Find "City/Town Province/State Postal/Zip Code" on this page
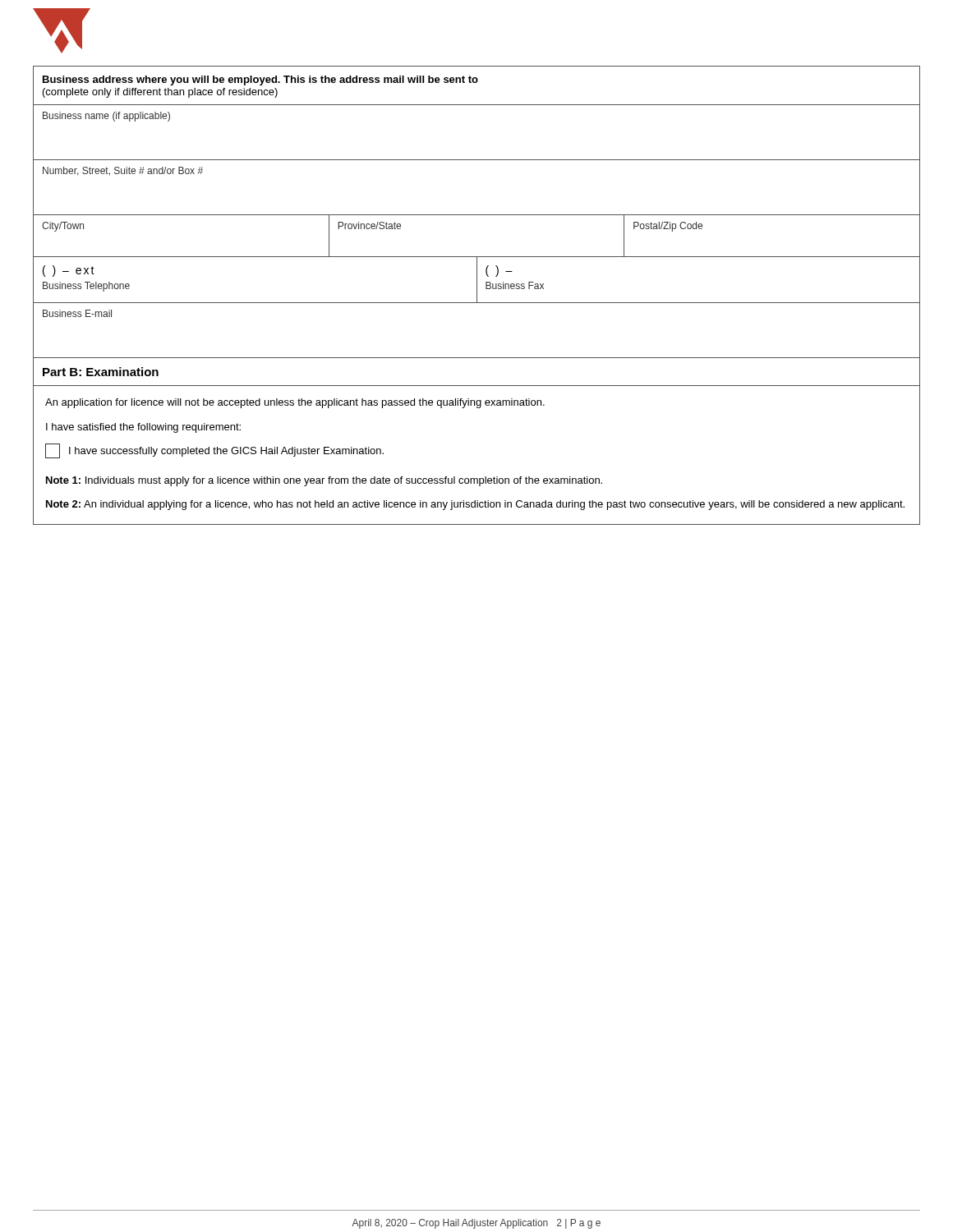 tap(476, 236)
